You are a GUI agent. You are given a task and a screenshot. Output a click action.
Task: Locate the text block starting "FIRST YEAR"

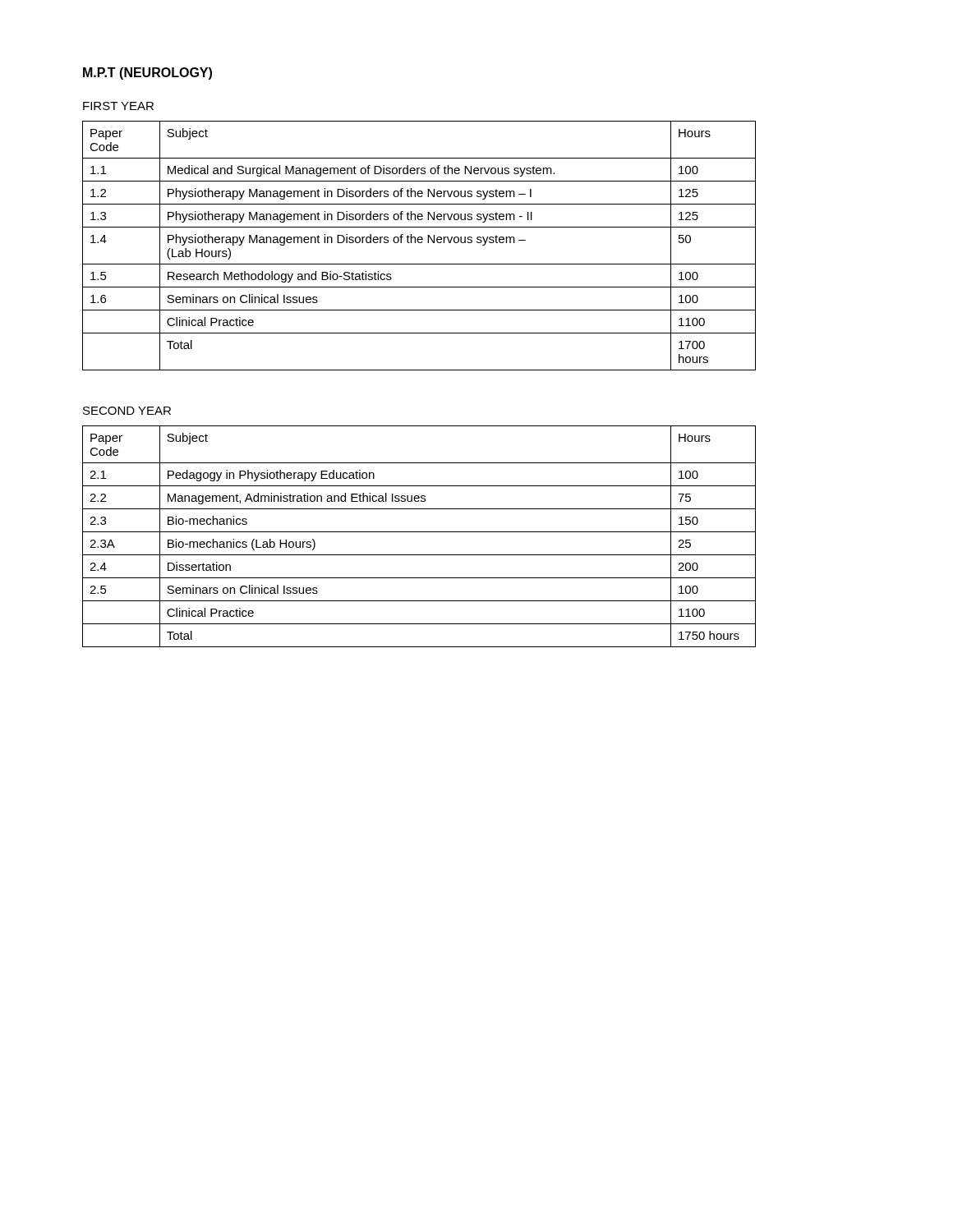(118, 106)
